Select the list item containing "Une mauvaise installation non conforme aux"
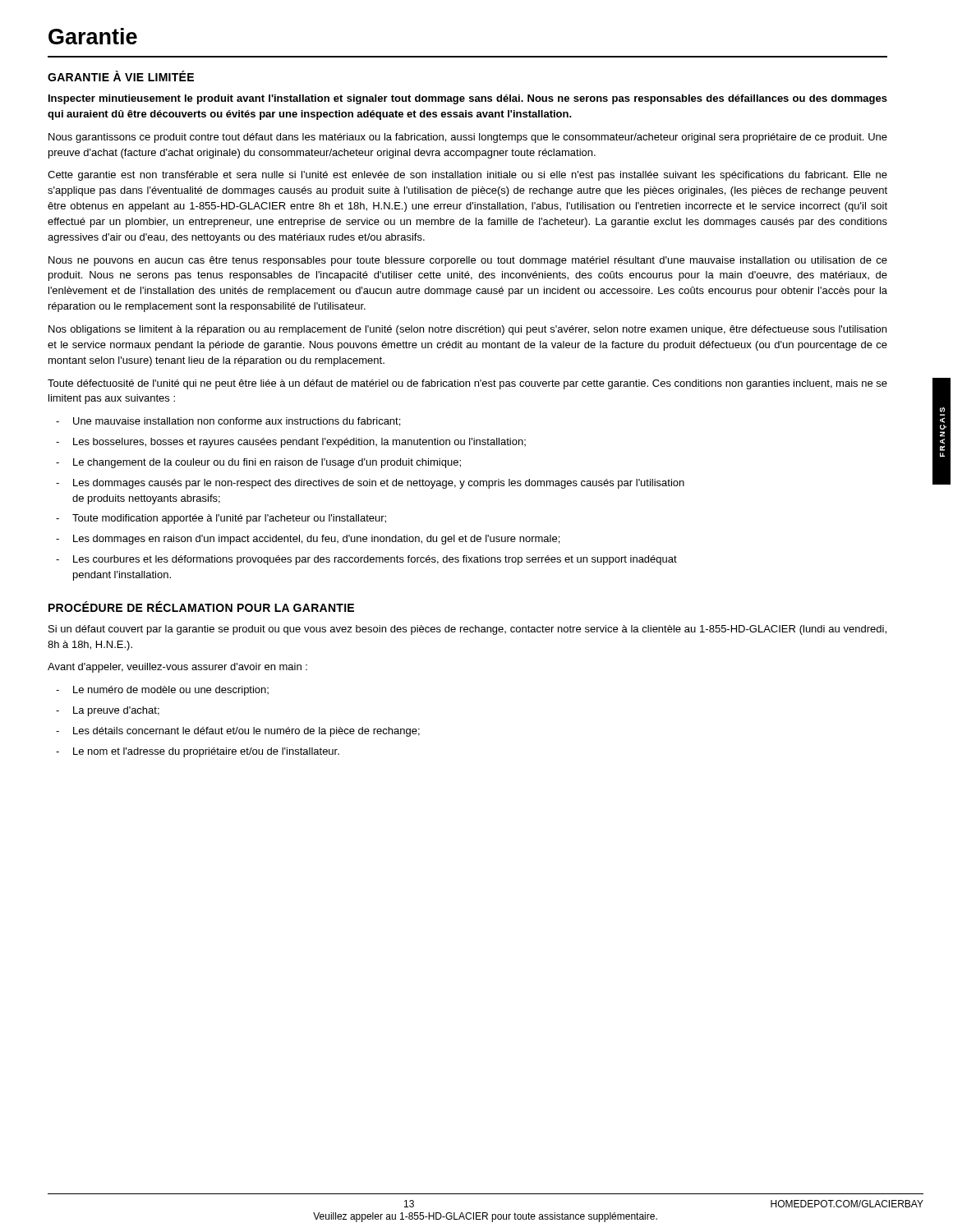Screen dimensions: 1232x953 click(x=237, y=421)
